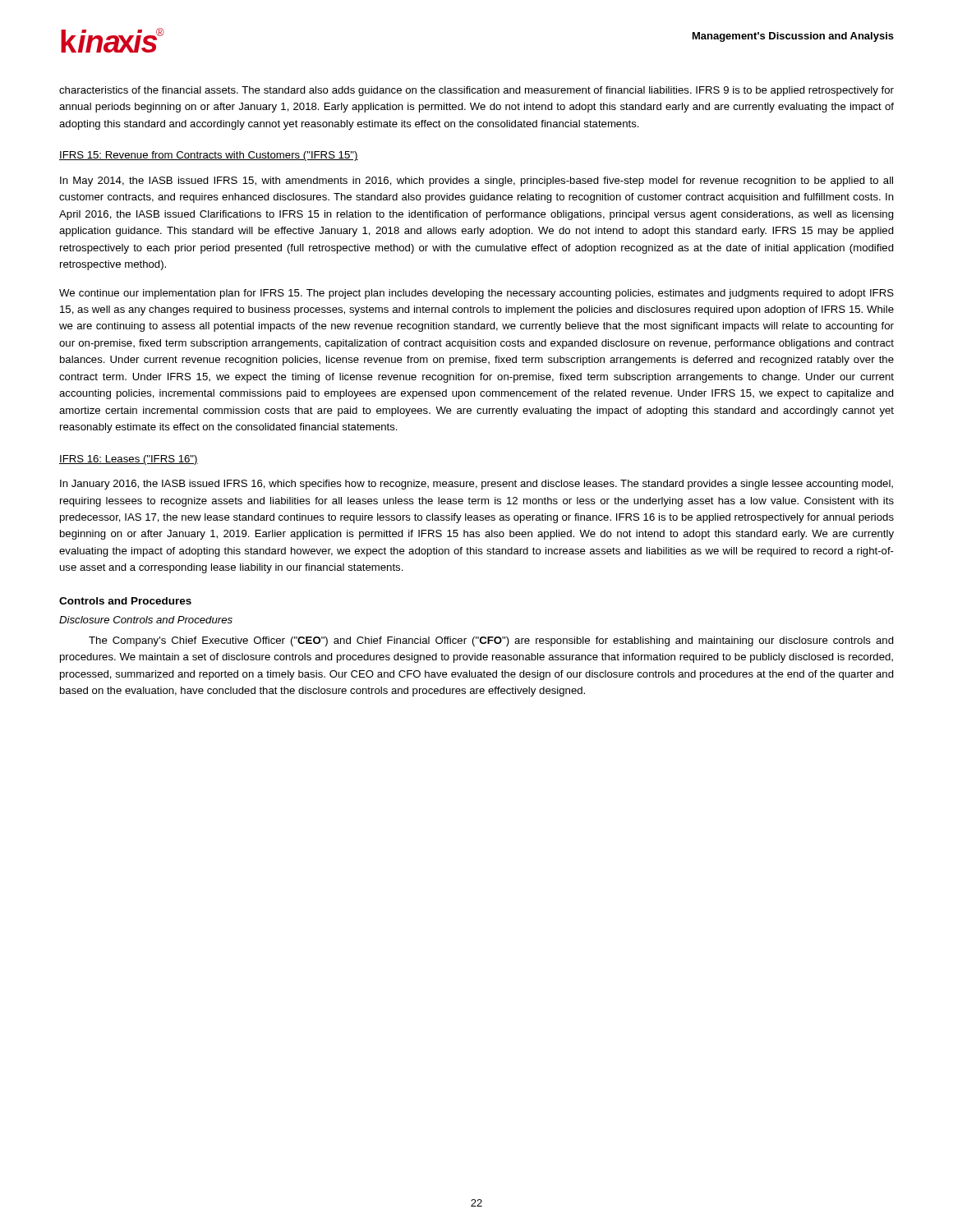Click on the section header that says "IFRS 16: Leases"
Image resolution: width=953 pixels, height=1232 pixels.
click(x=128, y=458)
